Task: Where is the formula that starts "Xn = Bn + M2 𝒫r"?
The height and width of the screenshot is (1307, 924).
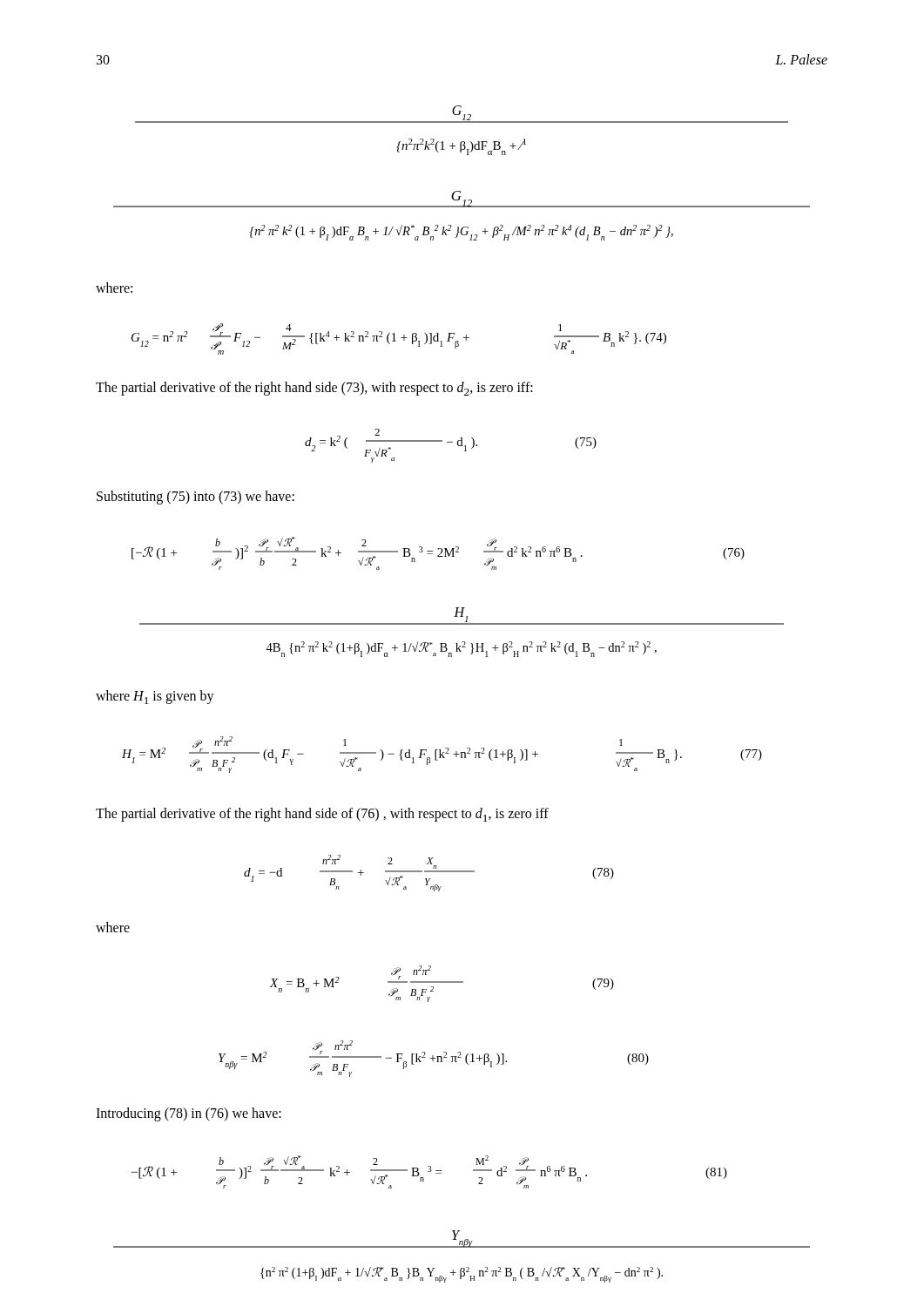Action: pos(462,981)
